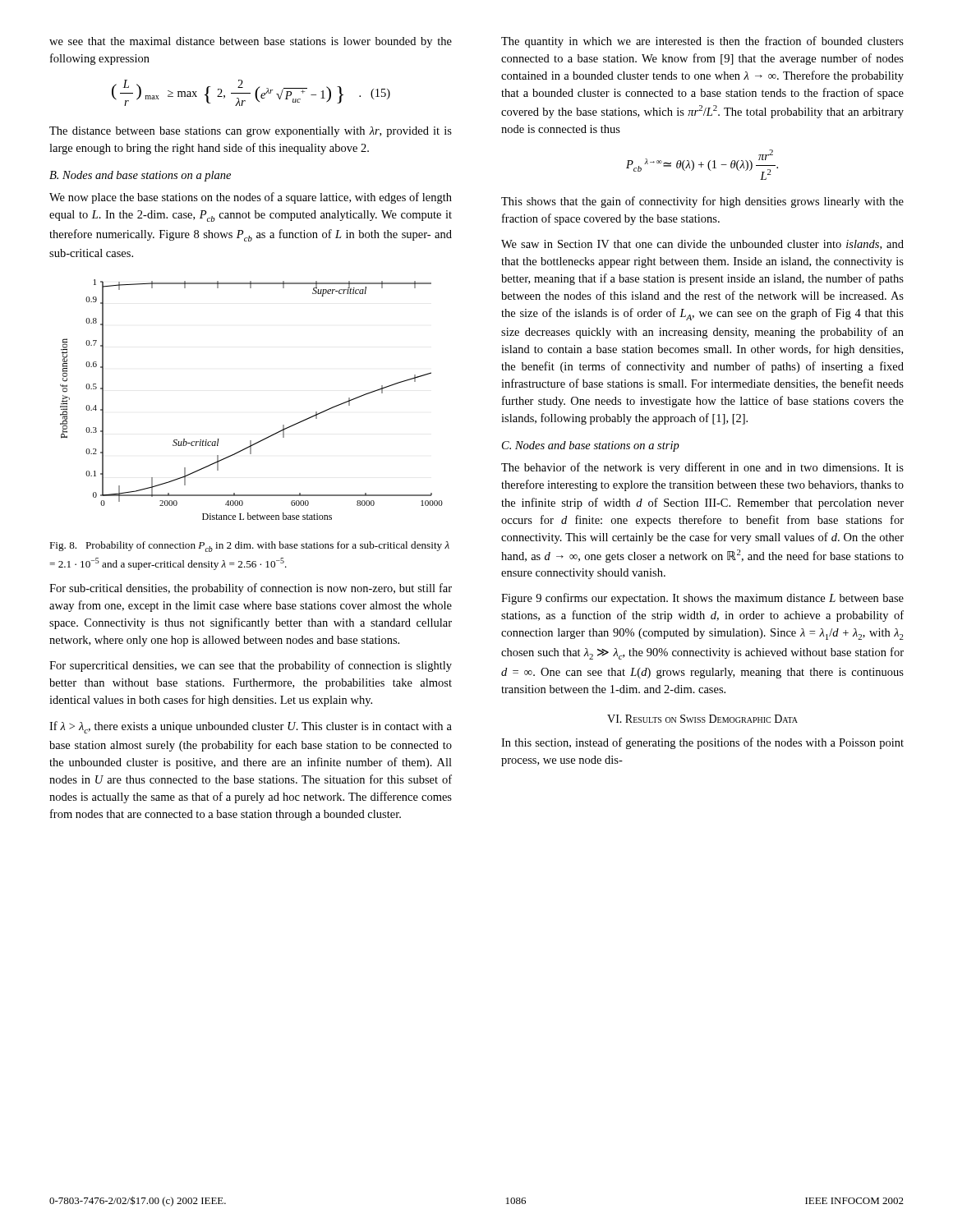This screenshot has width=953, height=1232.
Task: Click the formula that begins "( L r )"
Action: pos(251,93)
